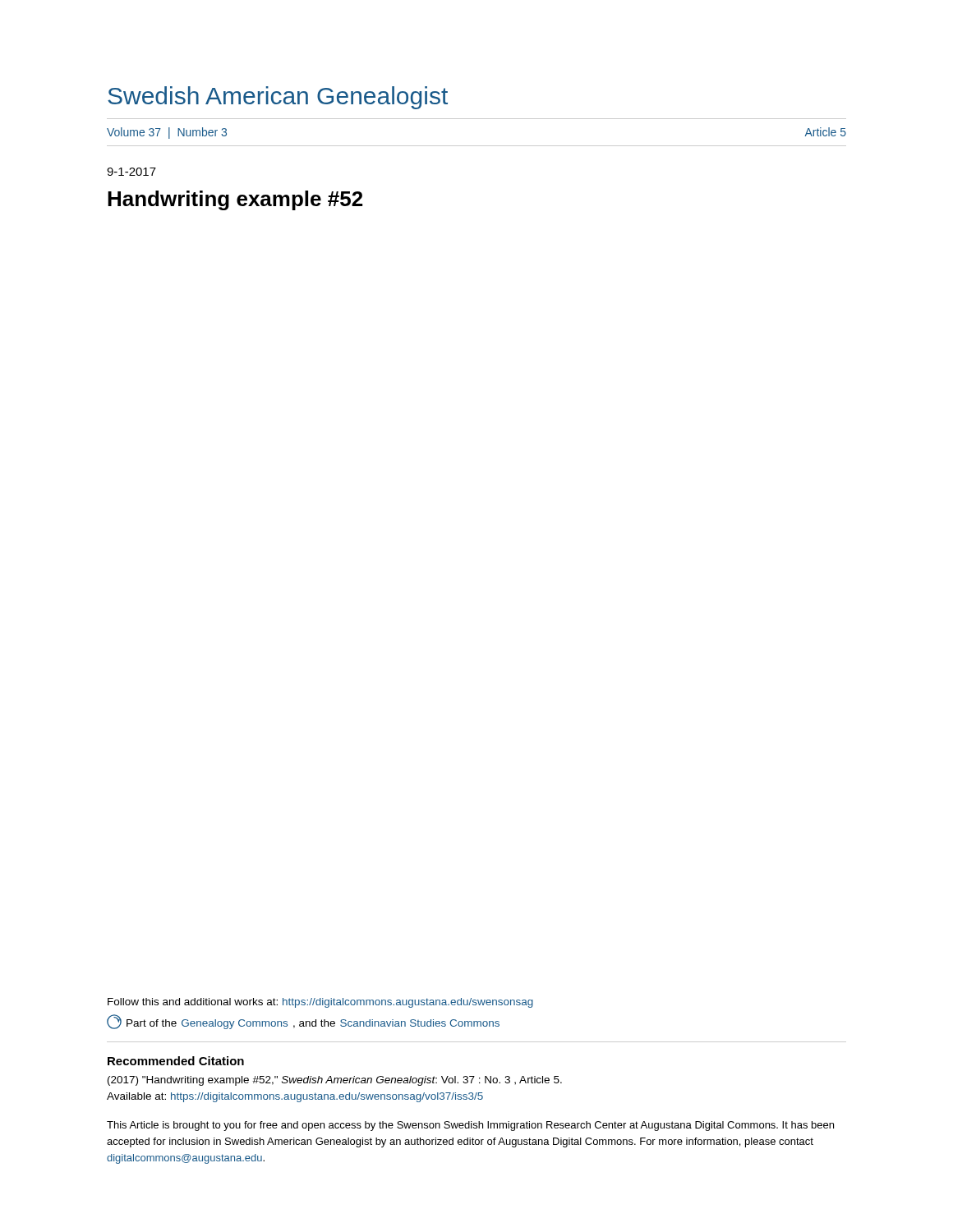The width and height of the screenshot is (953, 1232).
Task: Find the text with the text "Follow this and additional works at: https://digitalcommons.augustana.edu/swensonsag"
Action: (320, 1002)
